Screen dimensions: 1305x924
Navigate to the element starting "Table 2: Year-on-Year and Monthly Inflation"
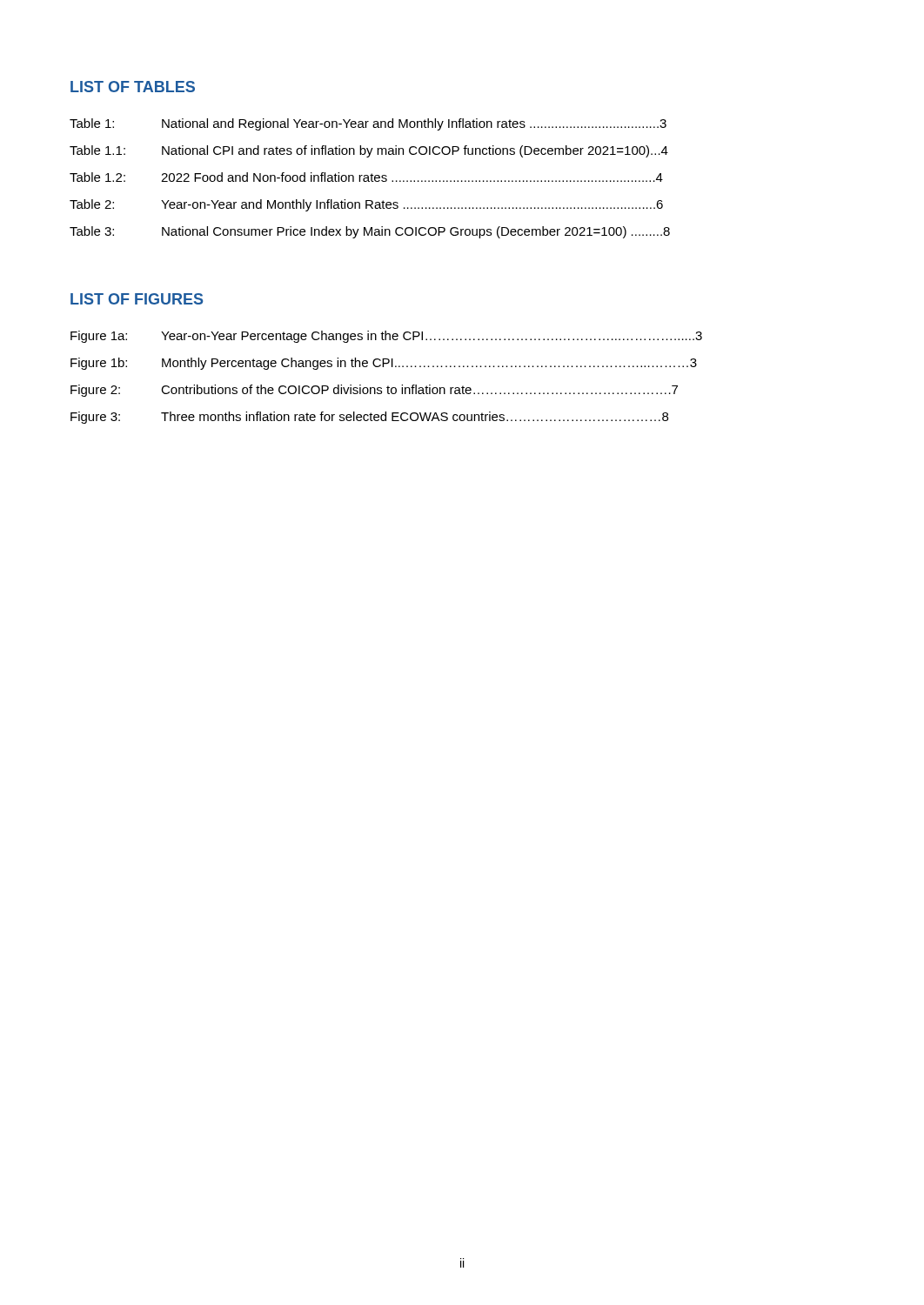pyautogui.click(x=462, y=204)
